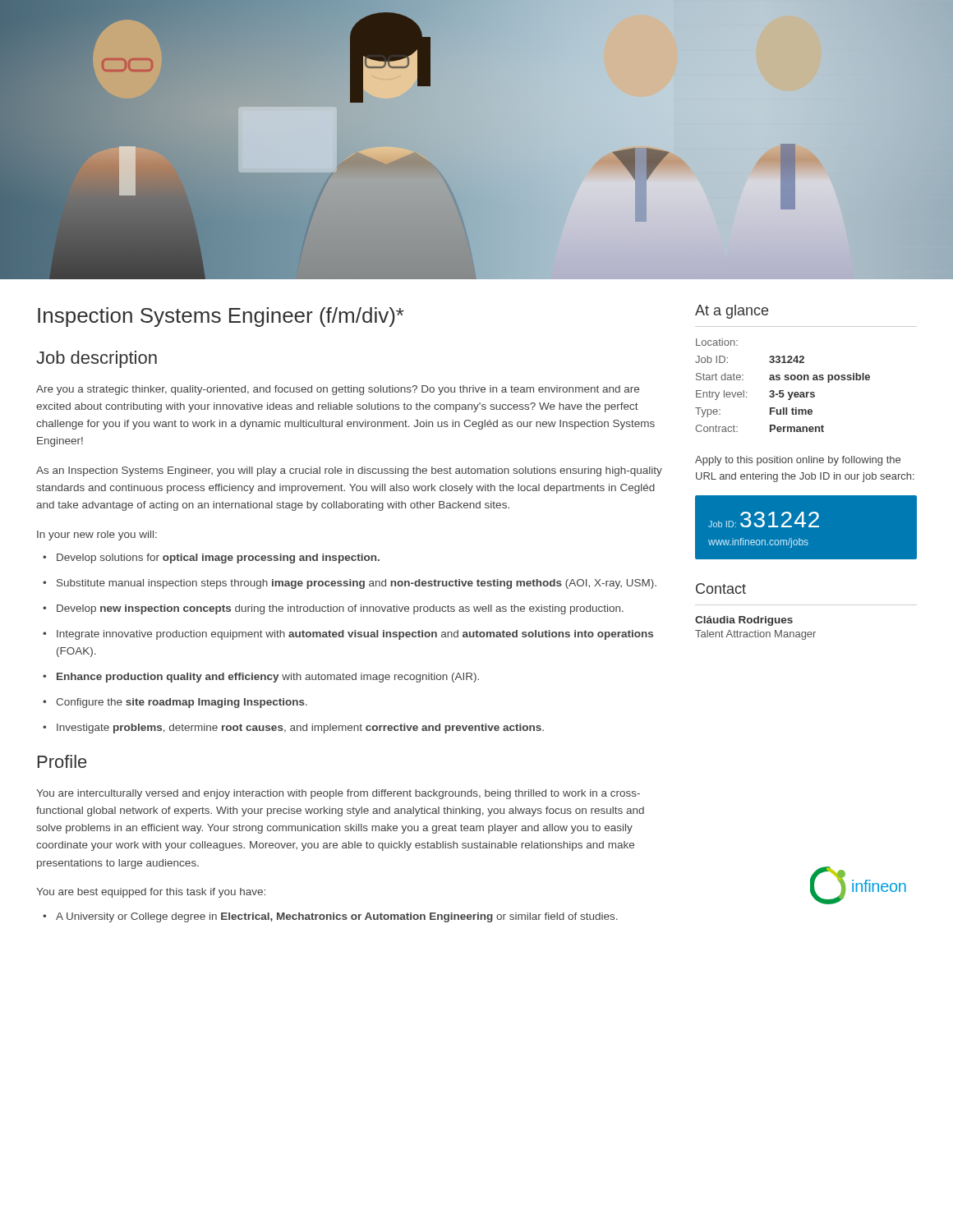Viewport: 953px width, 1232px height.
Task: Select the list item containing "• A University or College"
Action: (330, 917)
